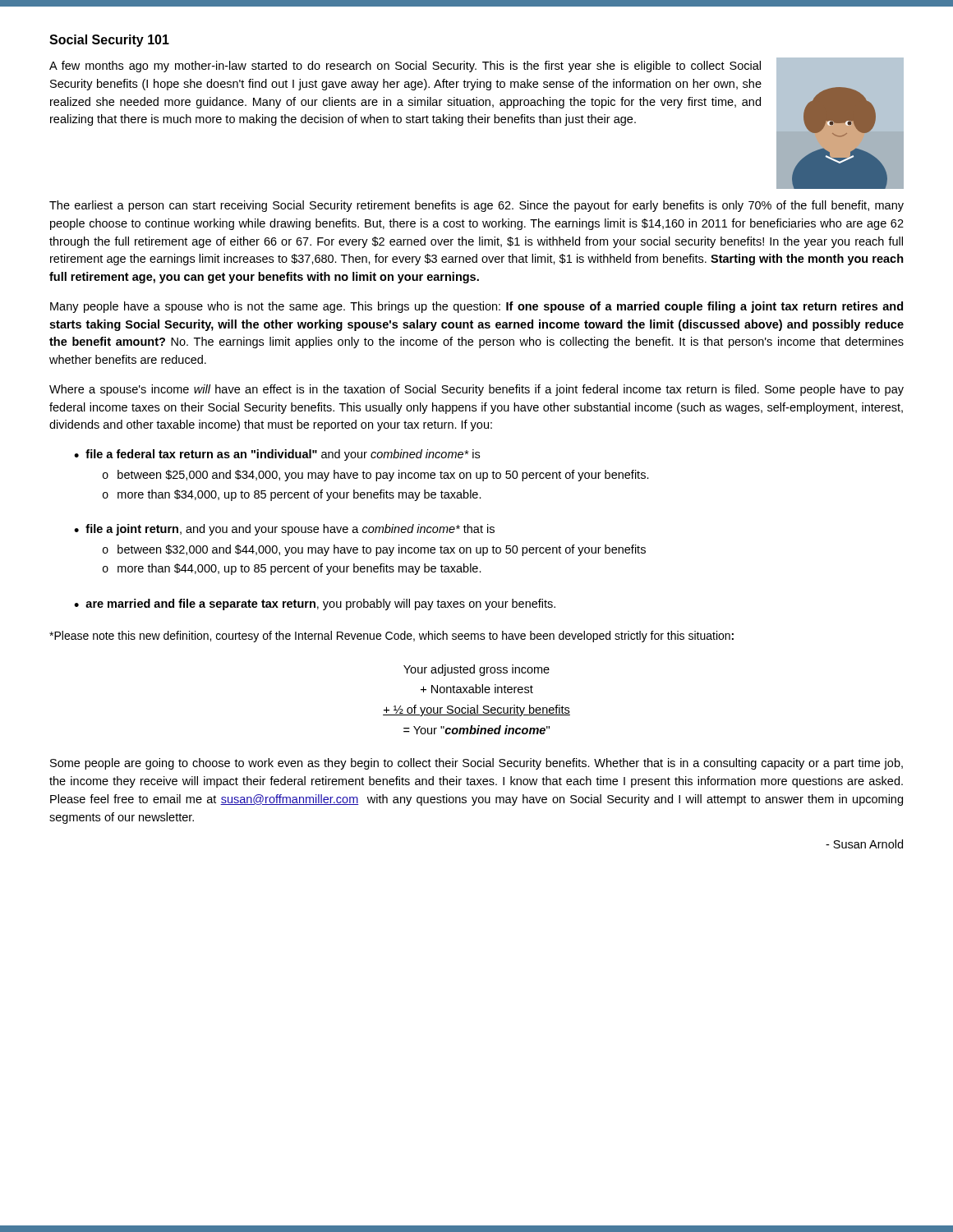
Task: Navigate to the region starting "A few months ago"
Action: 405,93
